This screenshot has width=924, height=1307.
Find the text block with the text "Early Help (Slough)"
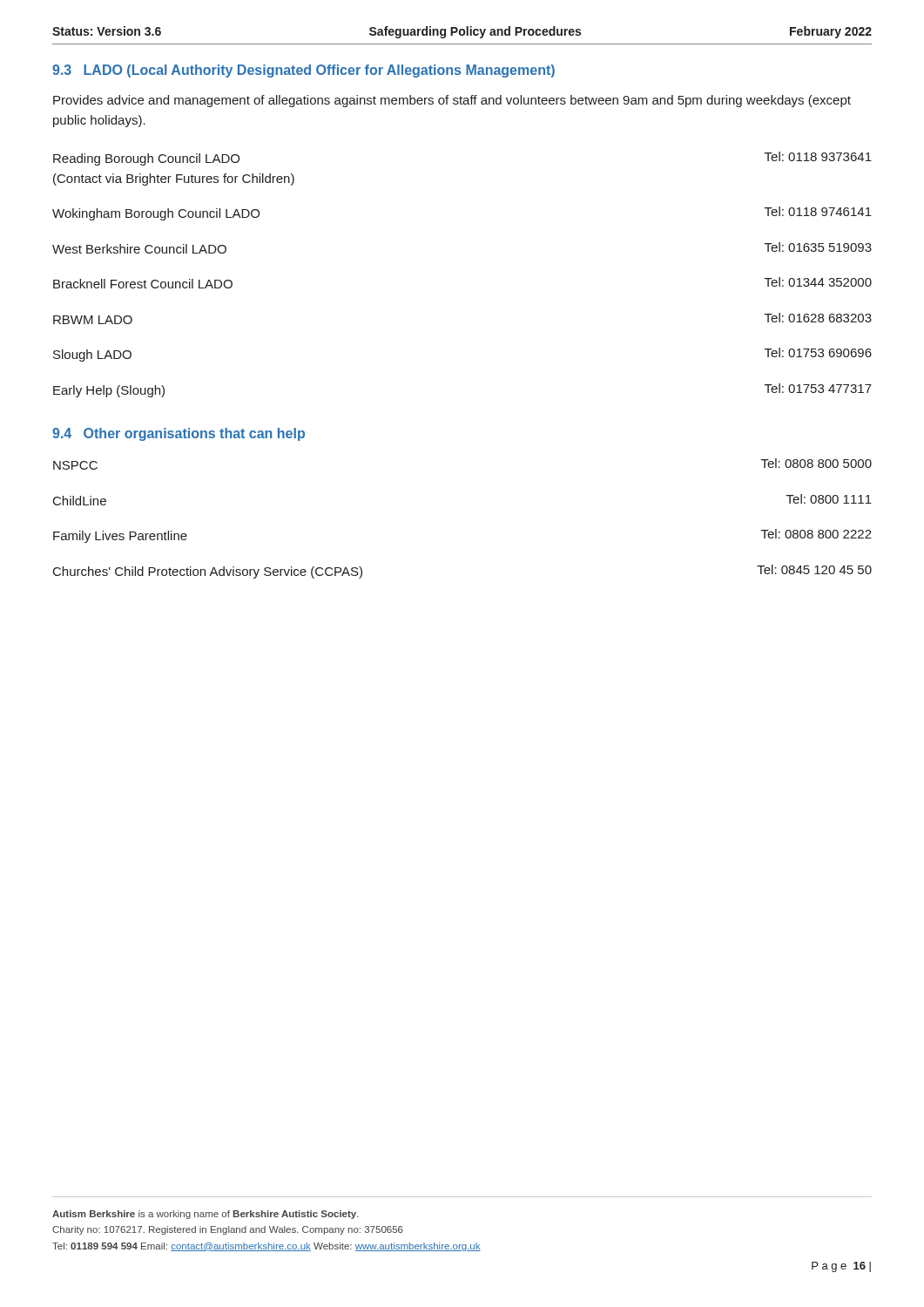pyautogui.click(x=108, y=390)
